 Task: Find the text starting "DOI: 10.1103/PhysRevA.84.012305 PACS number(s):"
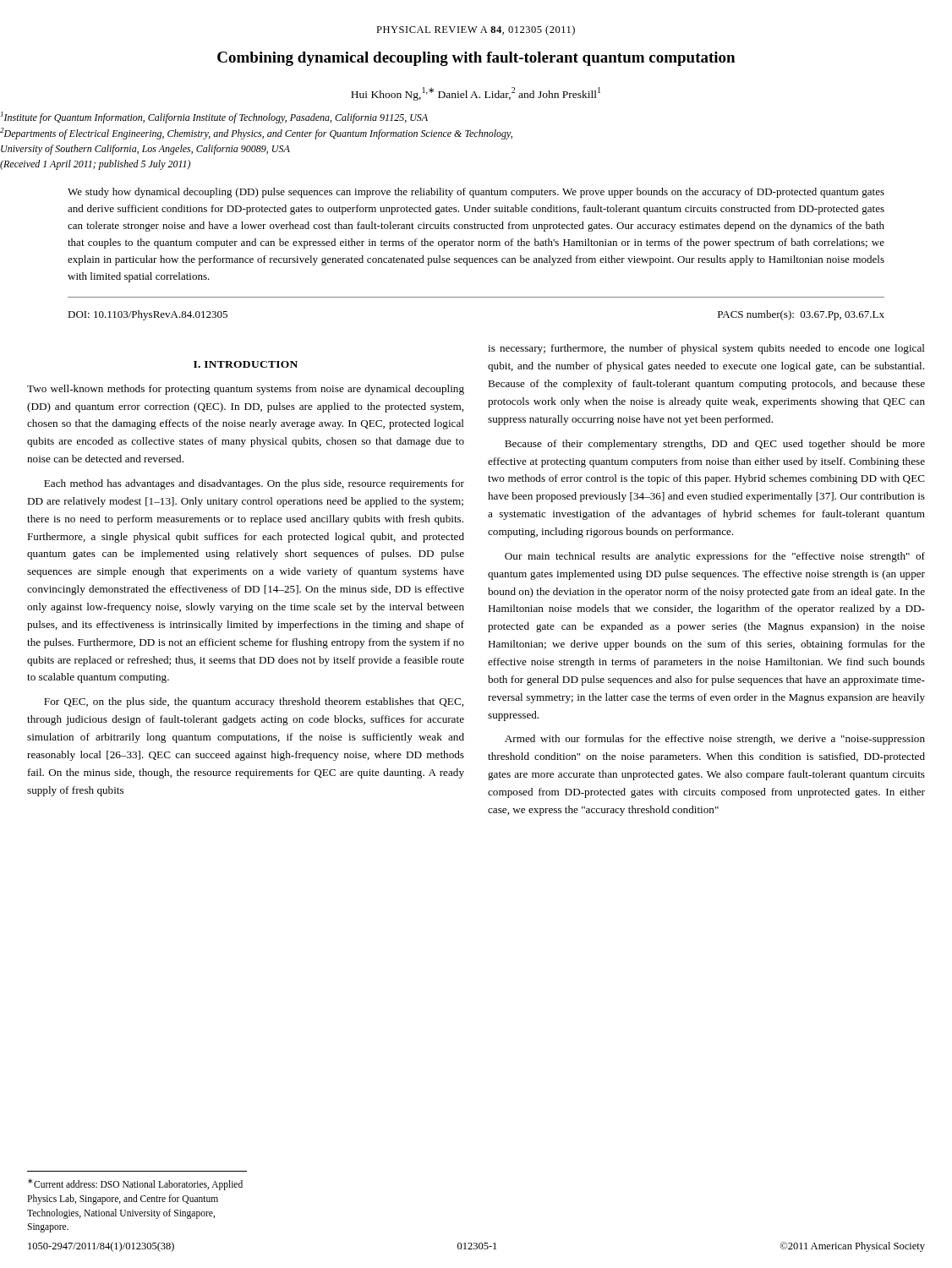(x=150, y=315)
